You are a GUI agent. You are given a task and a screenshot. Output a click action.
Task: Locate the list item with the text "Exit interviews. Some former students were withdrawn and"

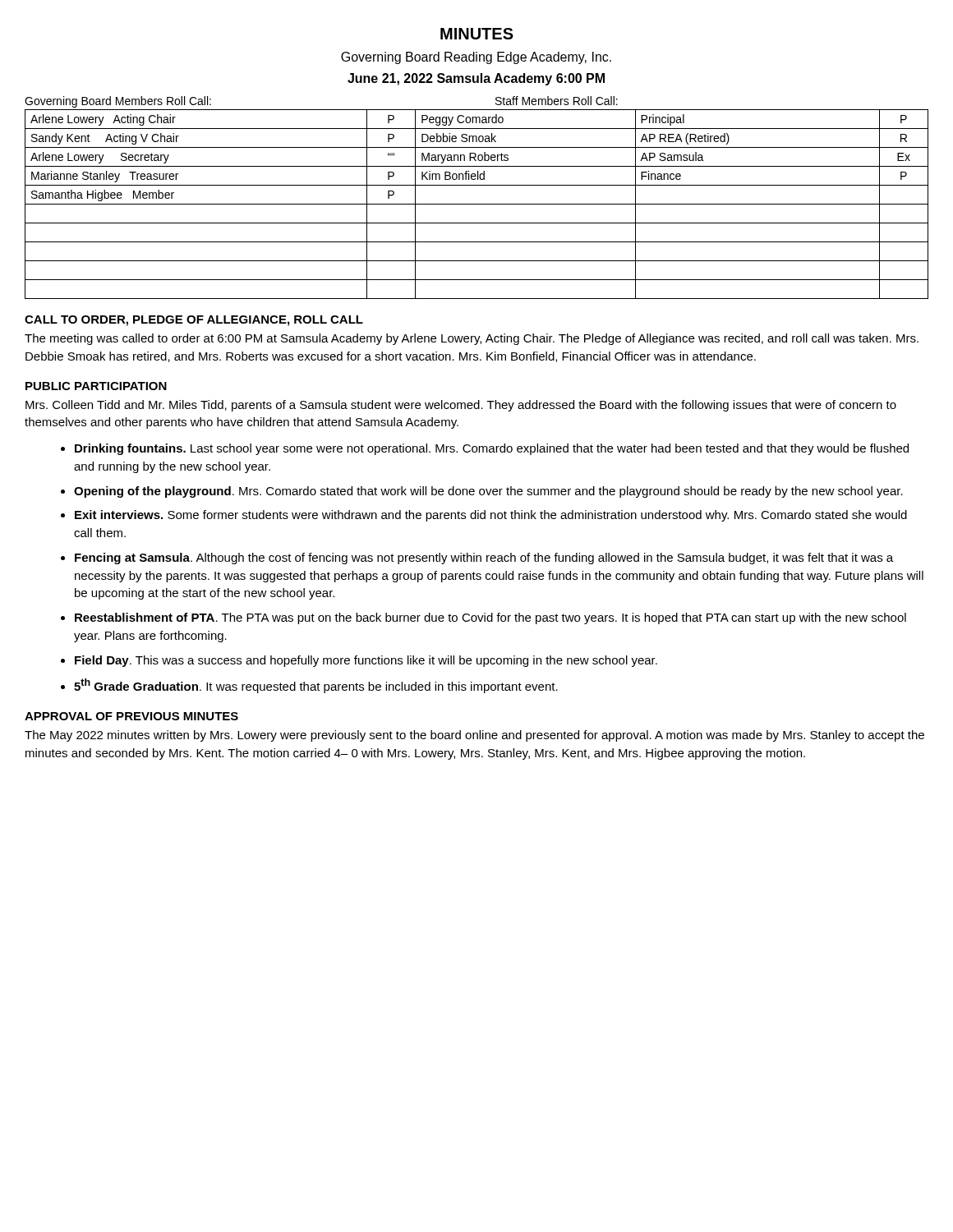point(491,524)
